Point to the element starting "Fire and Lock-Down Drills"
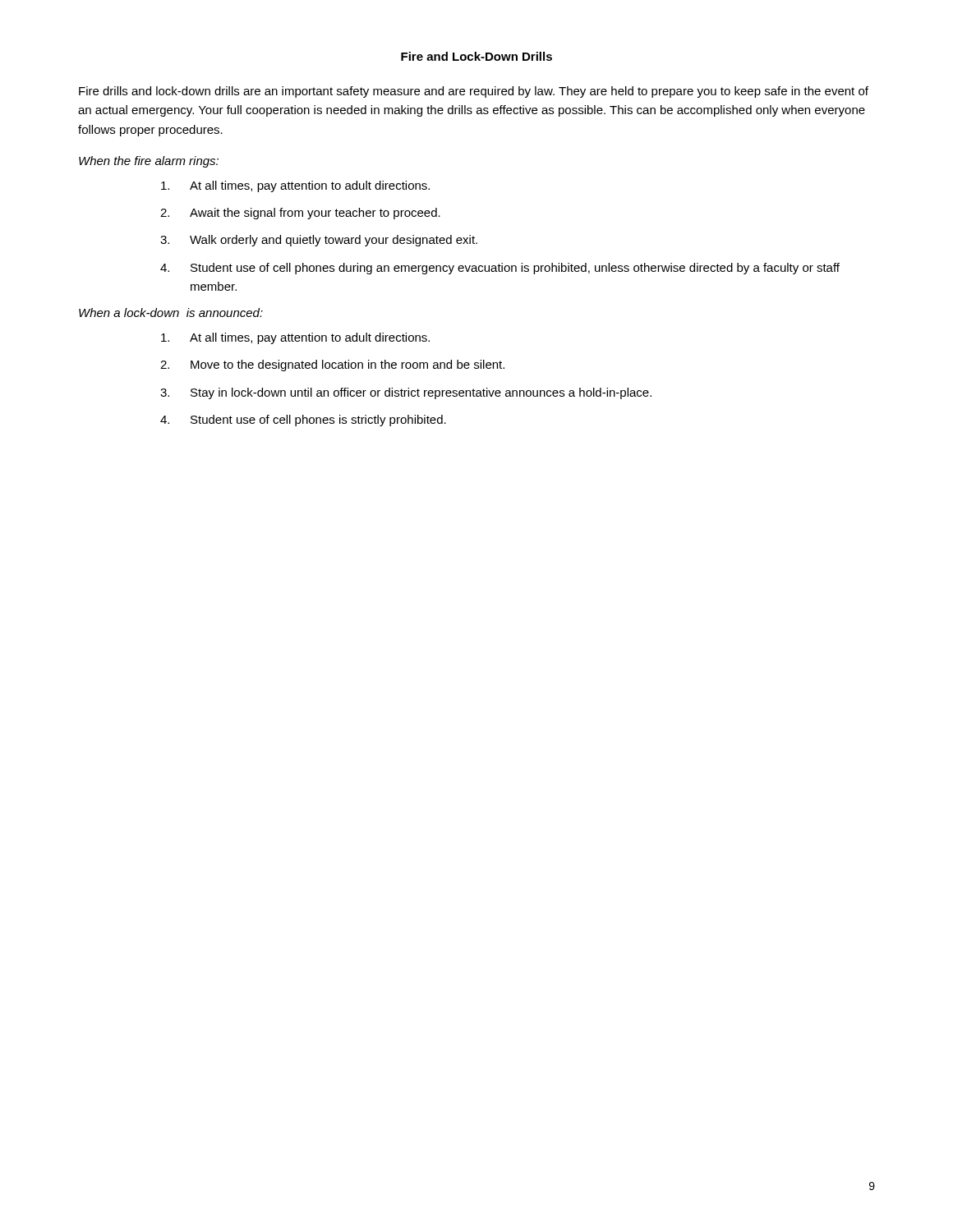 pos(476,56)
